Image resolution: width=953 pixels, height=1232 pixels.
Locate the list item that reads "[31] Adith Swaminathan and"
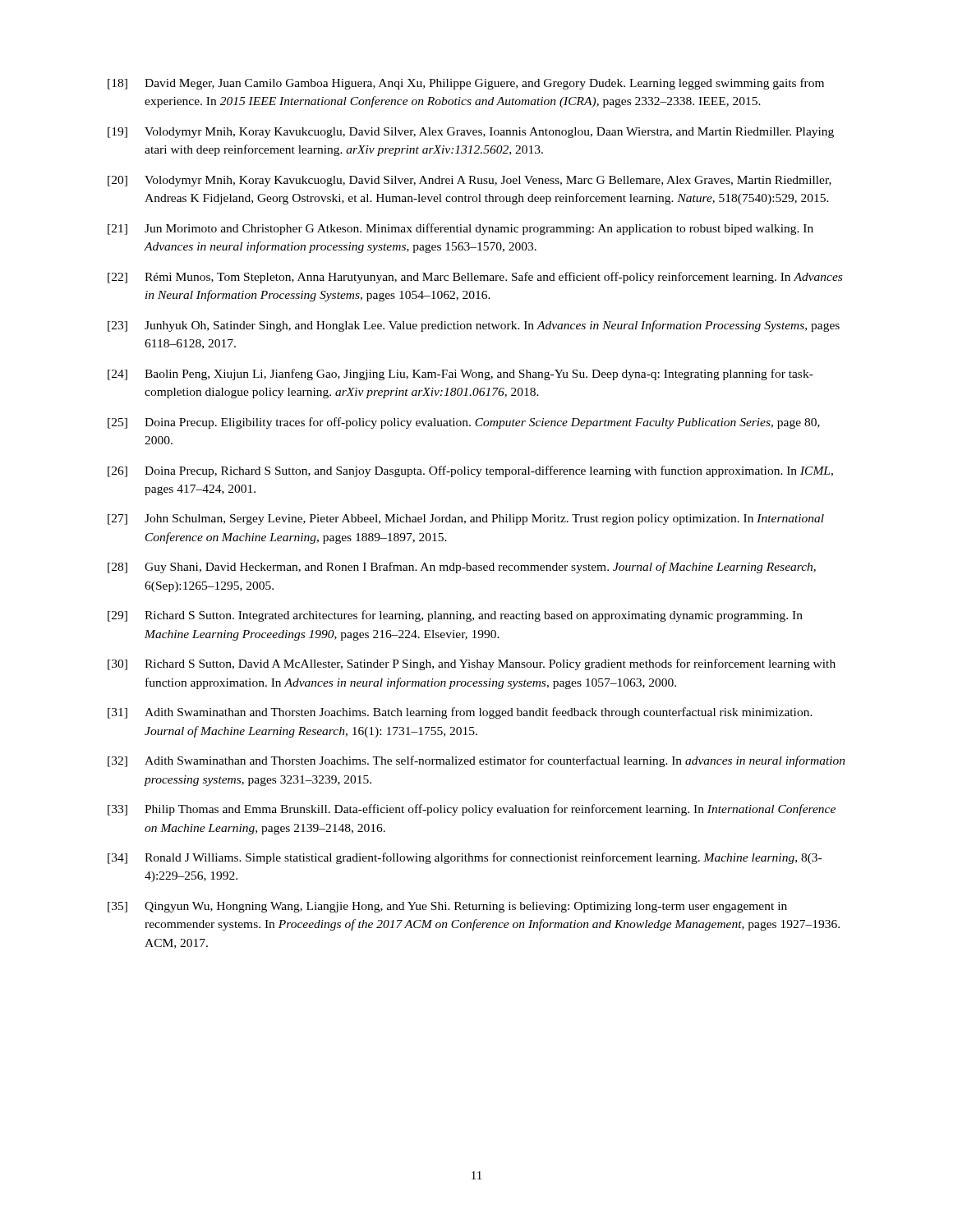click(x=476, y=722)
